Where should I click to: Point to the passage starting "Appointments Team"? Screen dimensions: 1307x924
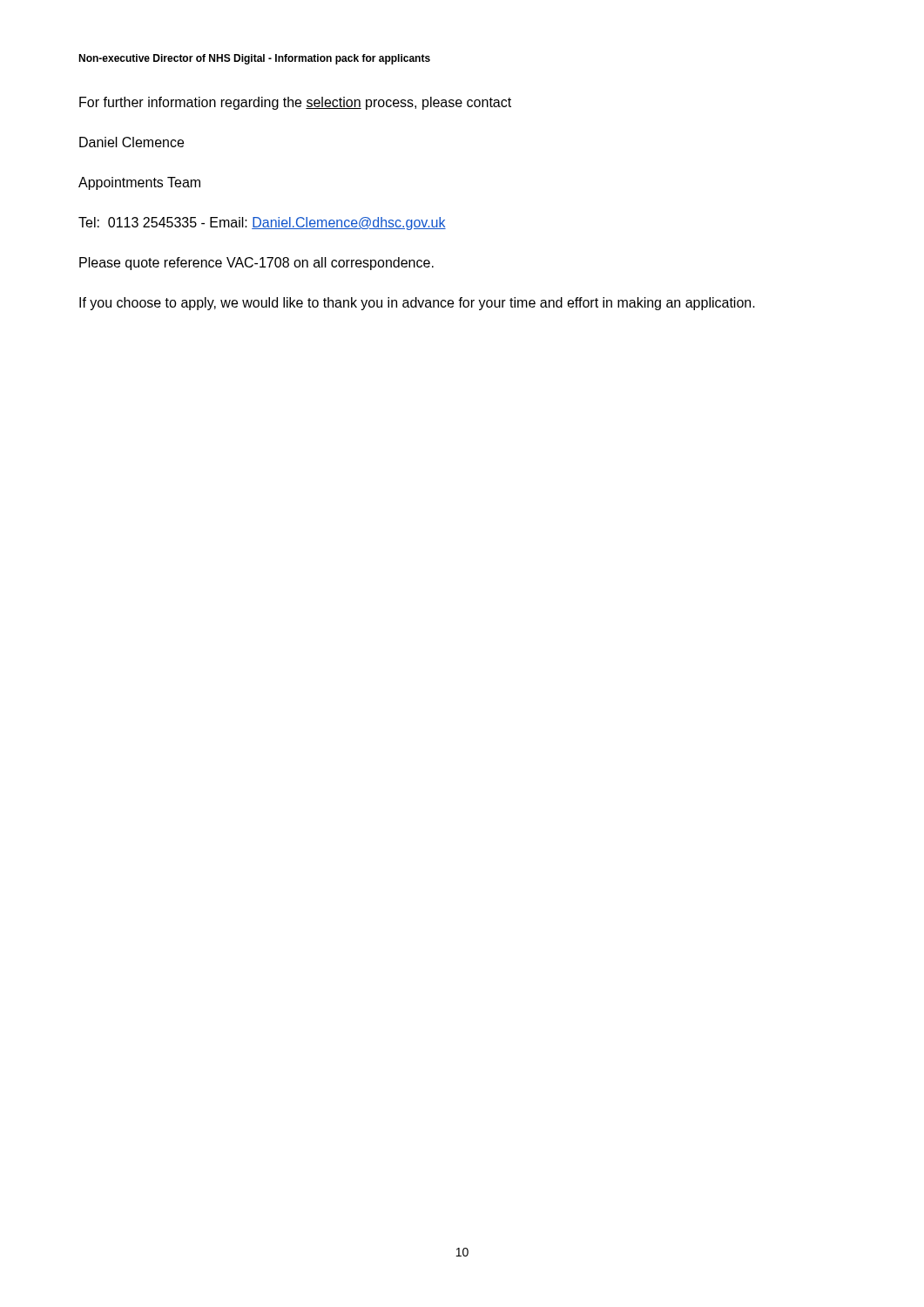point(140,183)
